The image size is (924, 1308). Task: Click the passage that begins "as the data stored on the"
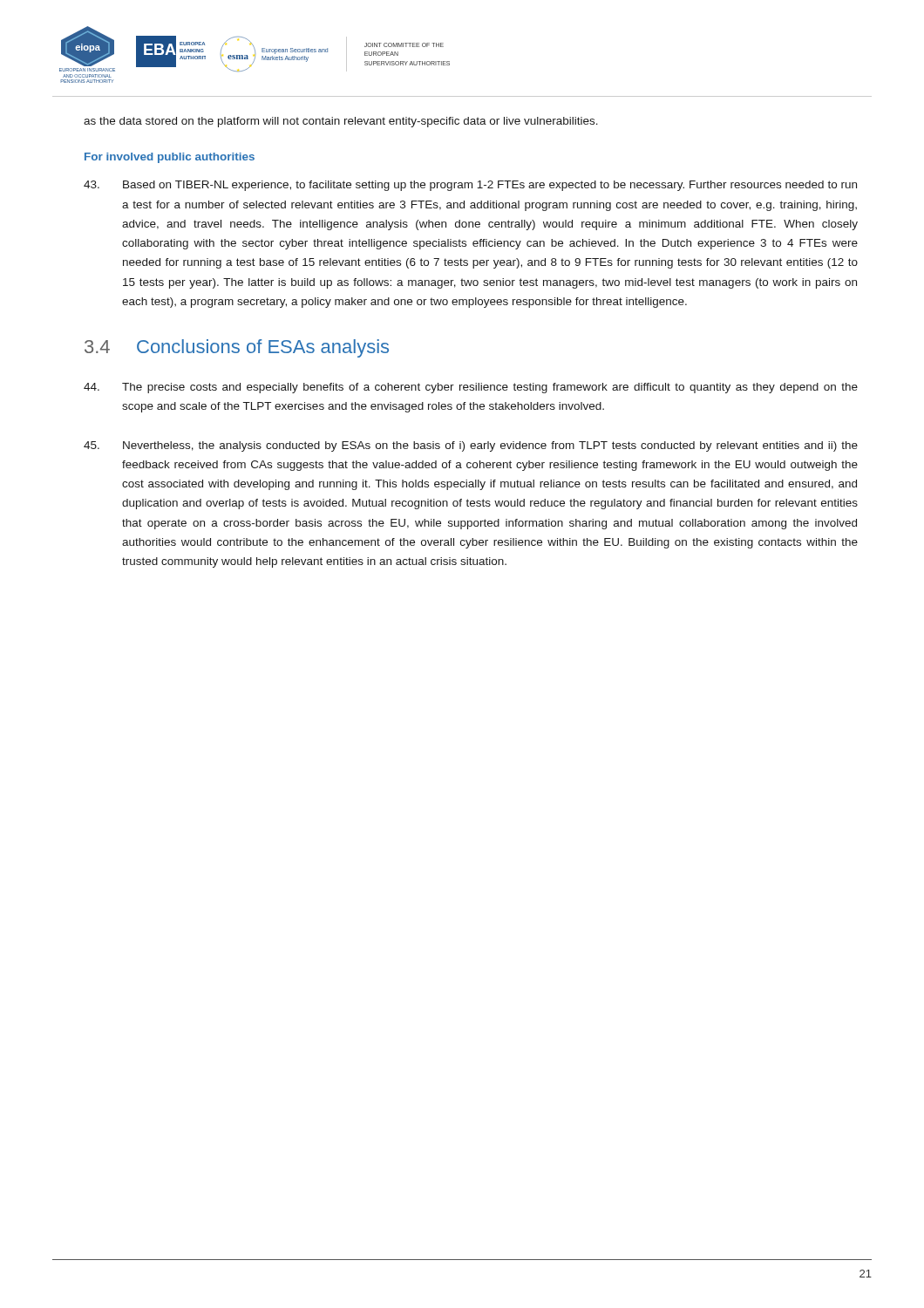341,121
